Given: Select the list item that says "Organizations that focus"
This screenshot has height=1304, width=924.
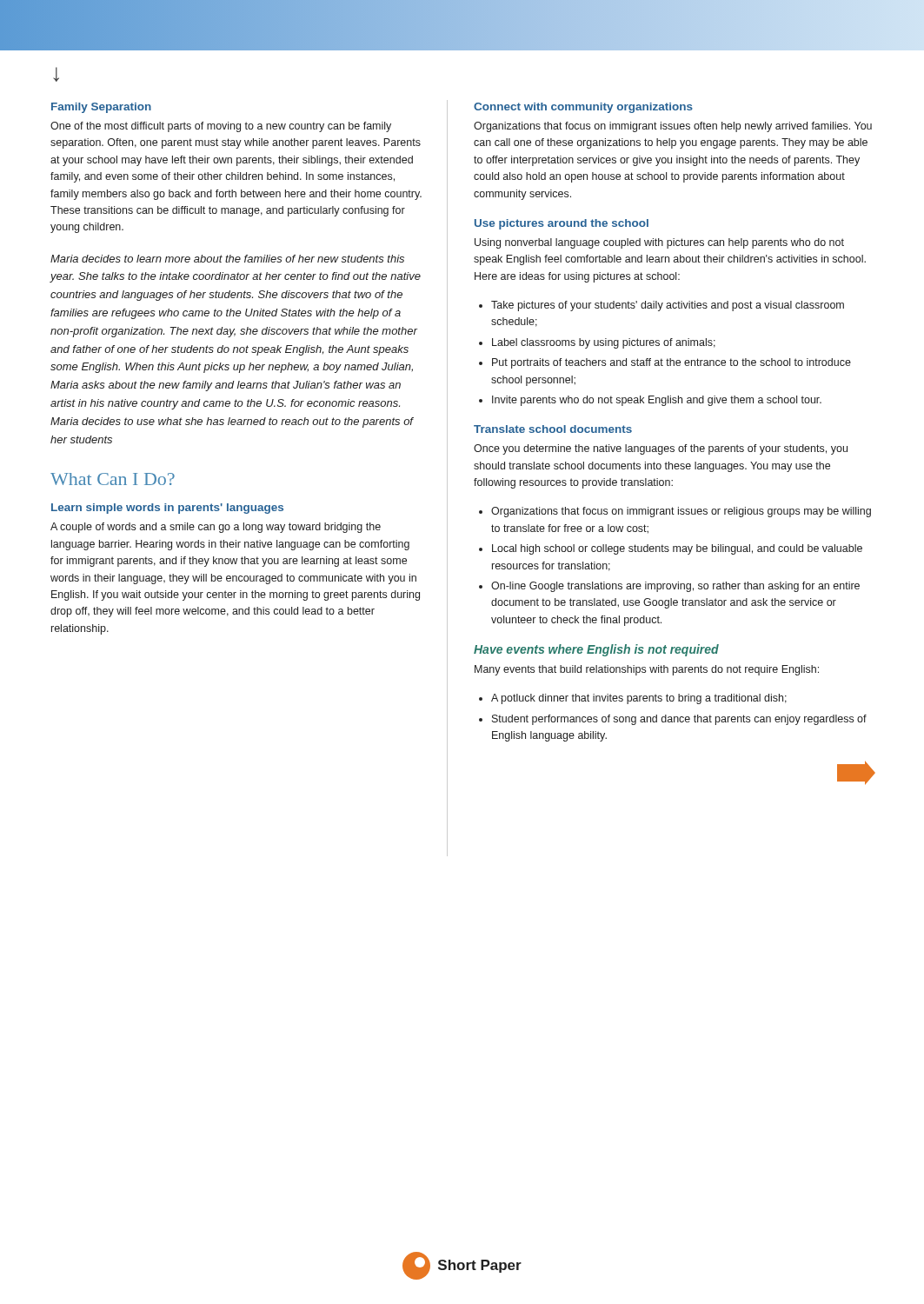Looking at the screenshot, I should tap(681, 520).
